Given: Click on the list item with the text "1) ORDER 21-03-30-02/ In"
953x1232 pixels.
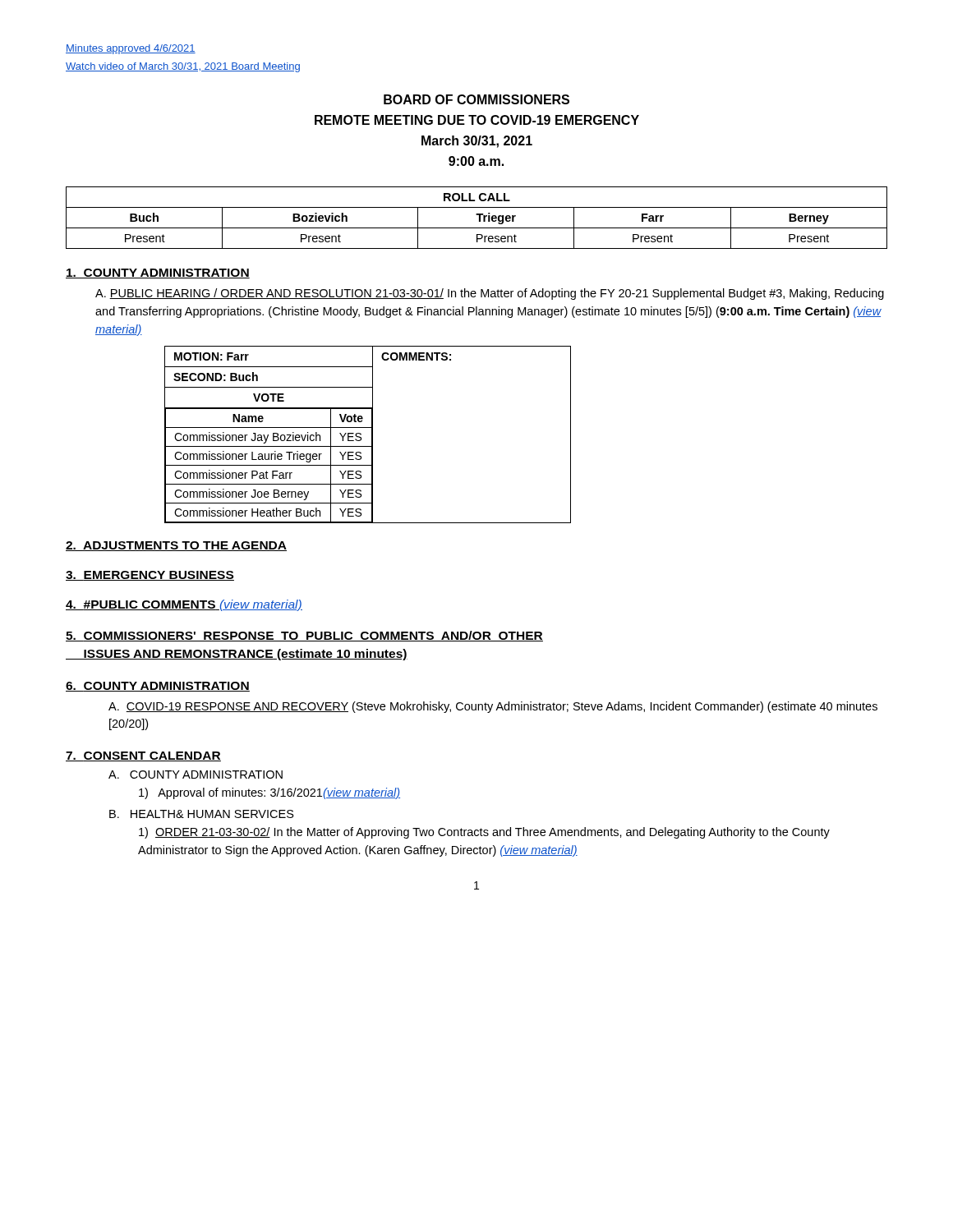Looking at the screenshot, I should coord(484,841).
